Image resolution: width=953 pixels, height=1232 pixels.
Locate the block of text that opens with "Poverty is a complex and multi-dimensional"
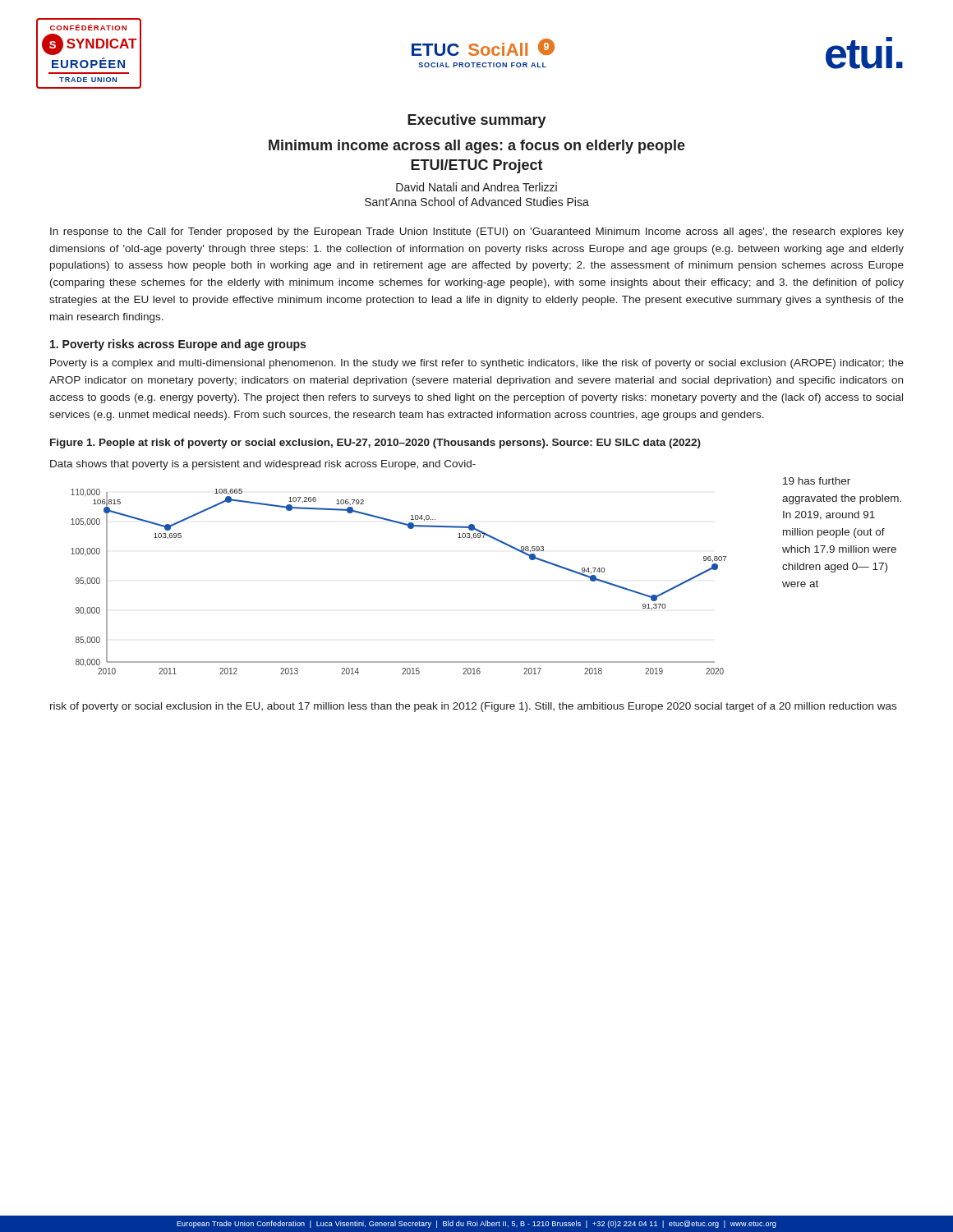(x=476, y=389)
